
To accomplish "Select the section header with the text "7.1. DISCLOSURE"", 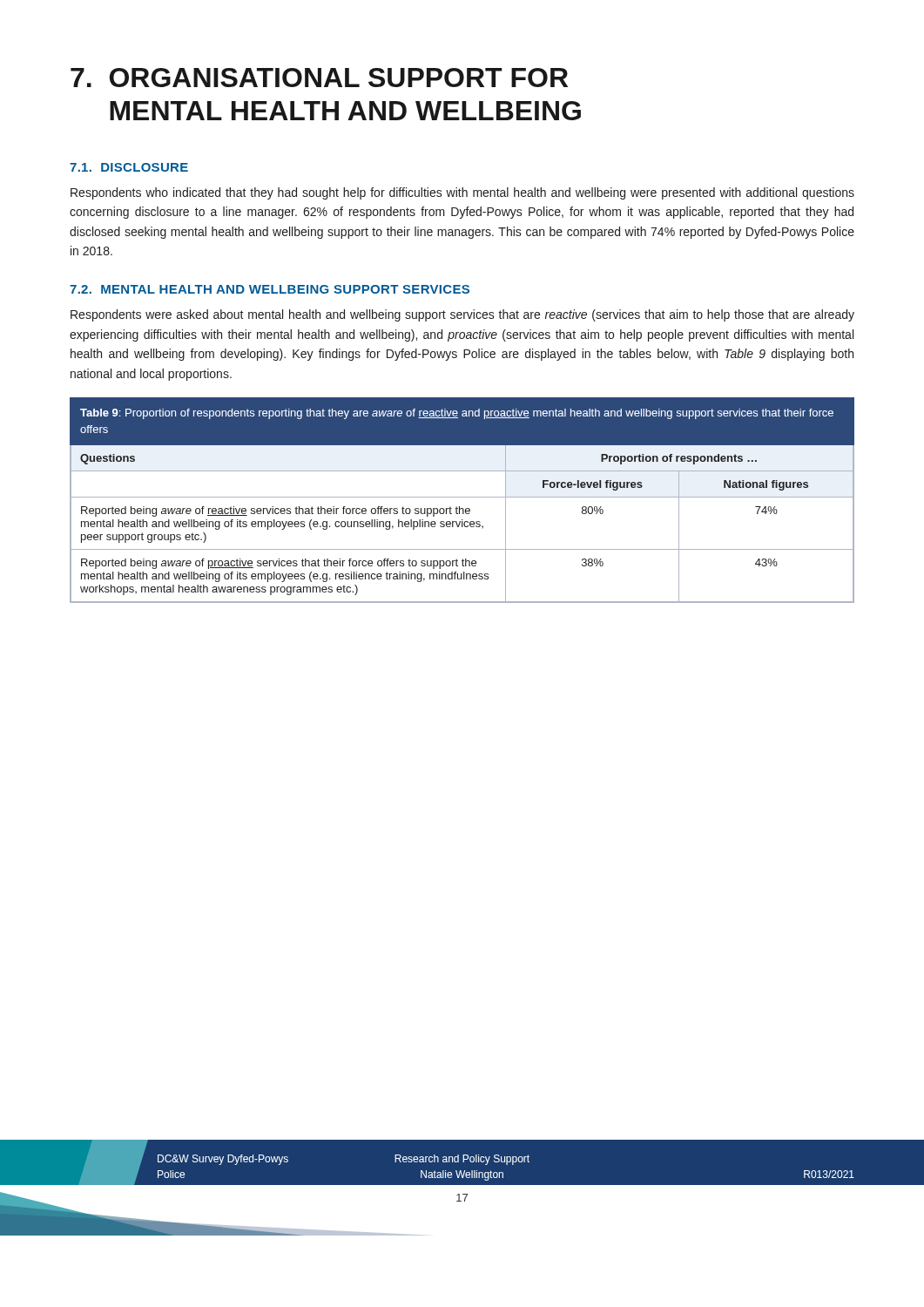I will coord(129,167).
